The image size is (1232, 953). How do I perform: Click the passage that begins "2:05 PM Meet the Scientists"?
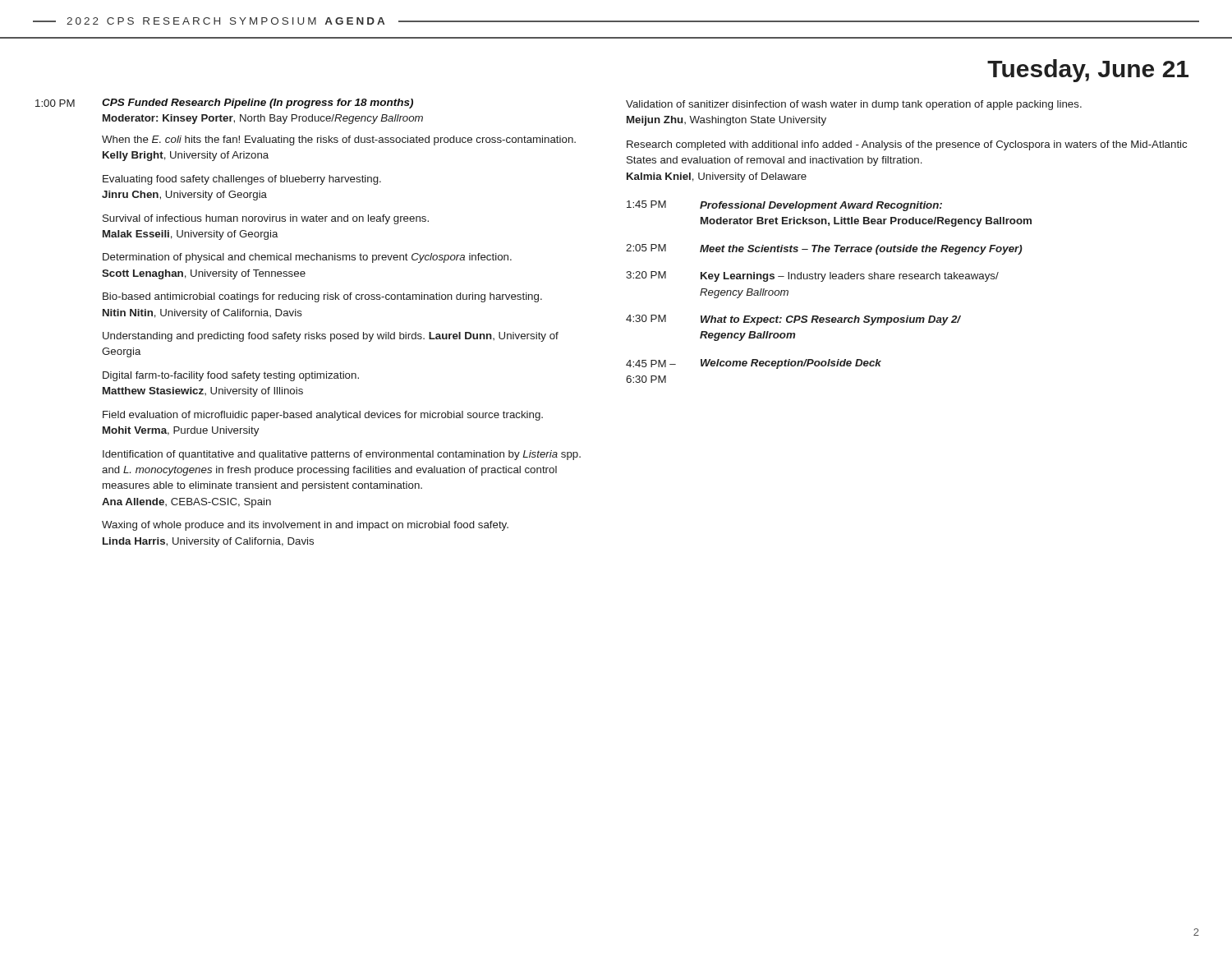(x=912, y=249)
